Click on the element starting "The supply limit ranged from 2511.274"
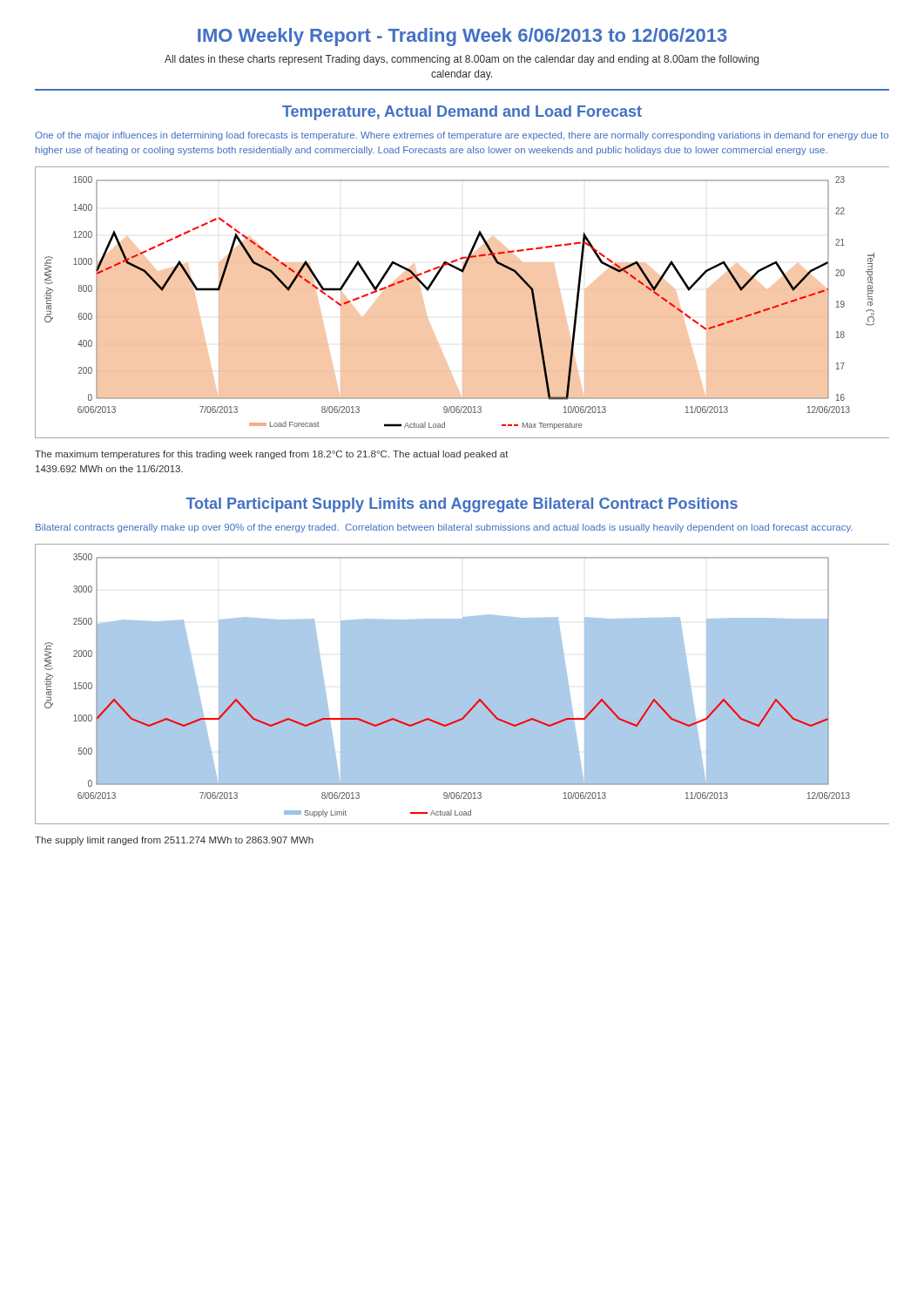The width and height of the screenshot is (924, 1307). pyautogui.click(x=174, y=840)
